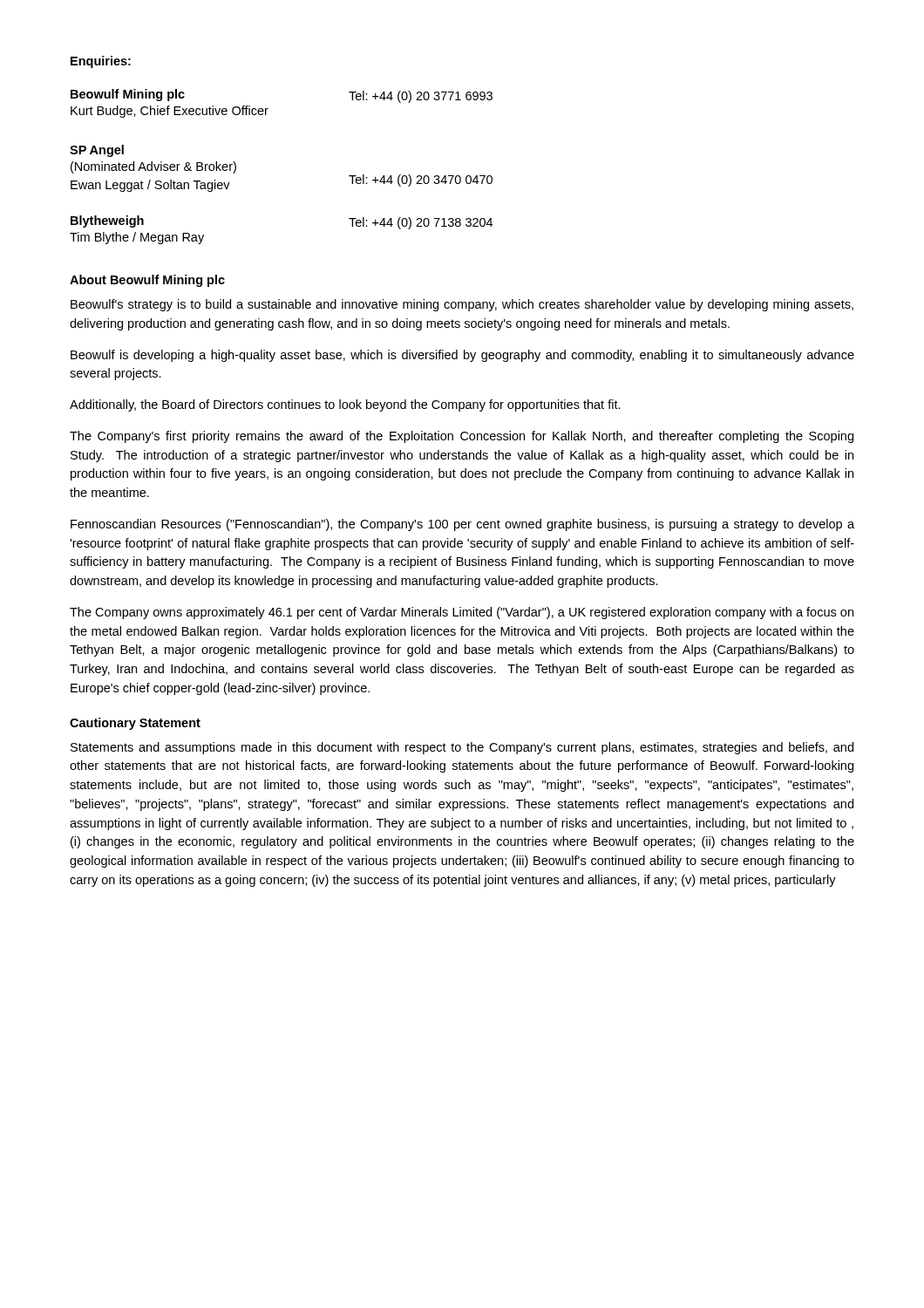This screenshot has height=1308, width=924.
Task: Where does it say "Cautionary Statement"?
Action: (135, 722)
